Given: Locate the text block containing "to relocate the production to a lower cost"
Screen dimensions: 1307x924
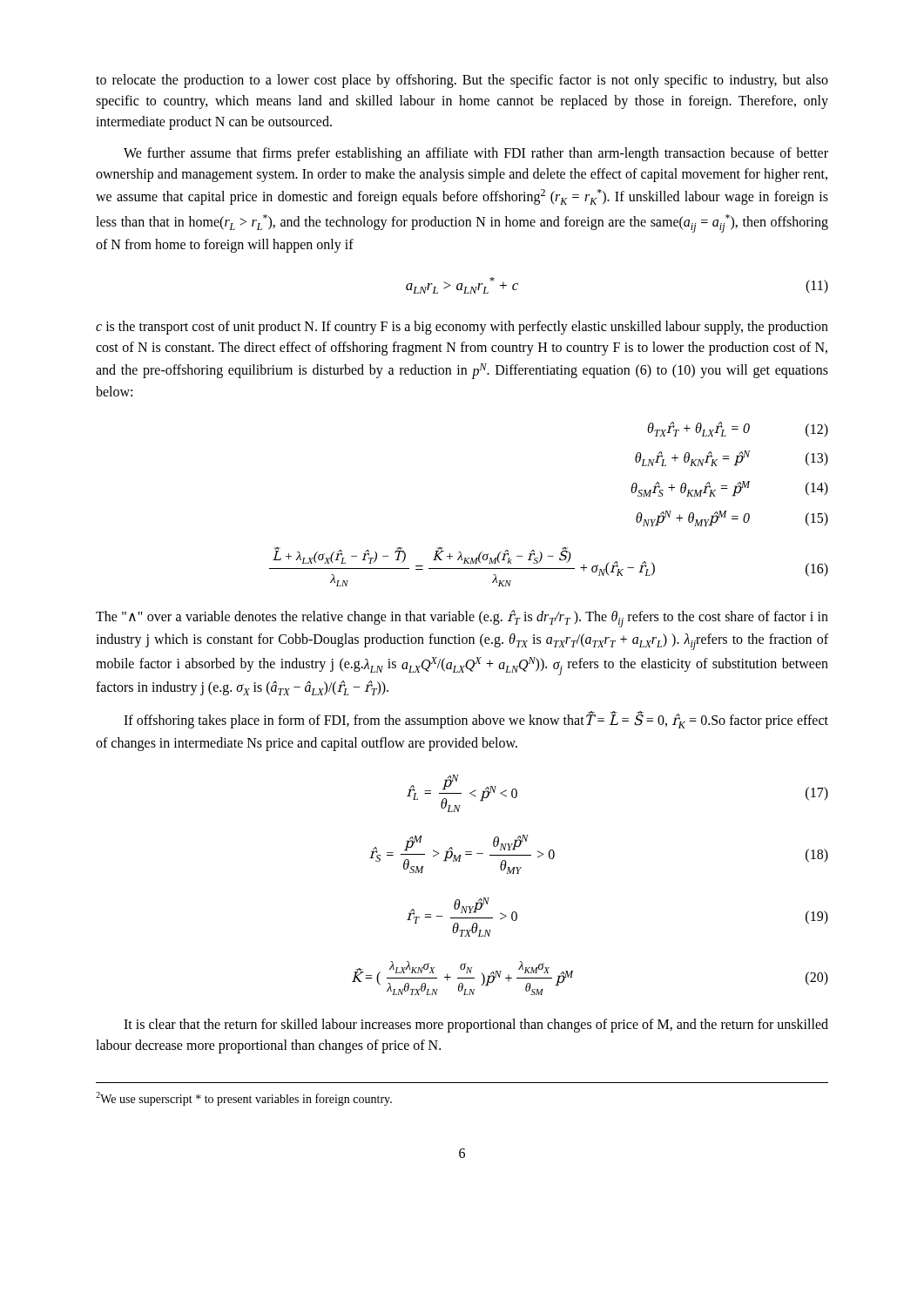Looking at the screenshot, I should (x=462, y=101).
